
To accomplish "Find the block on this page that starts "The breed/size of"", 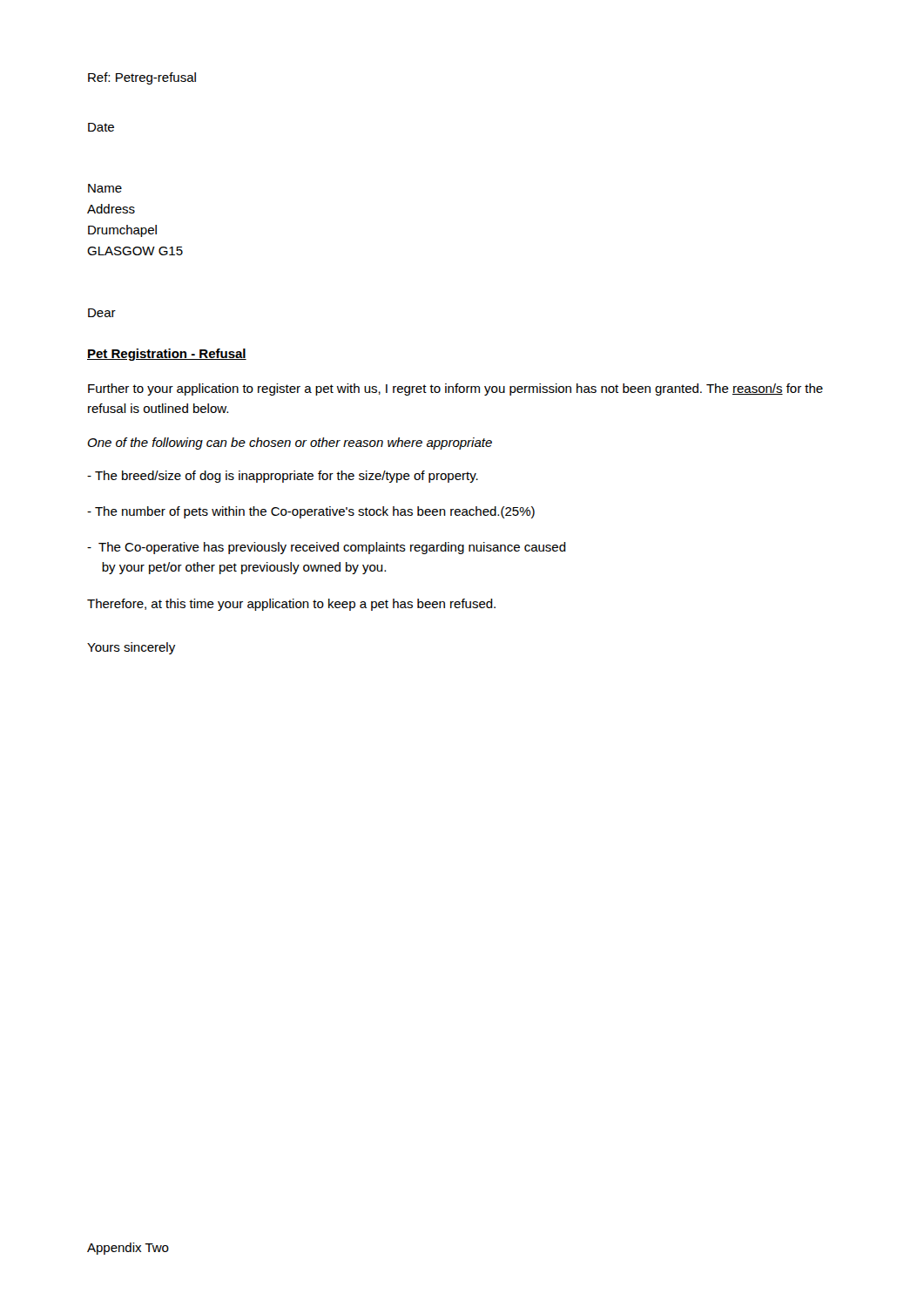I will click(x=283, y=475).
